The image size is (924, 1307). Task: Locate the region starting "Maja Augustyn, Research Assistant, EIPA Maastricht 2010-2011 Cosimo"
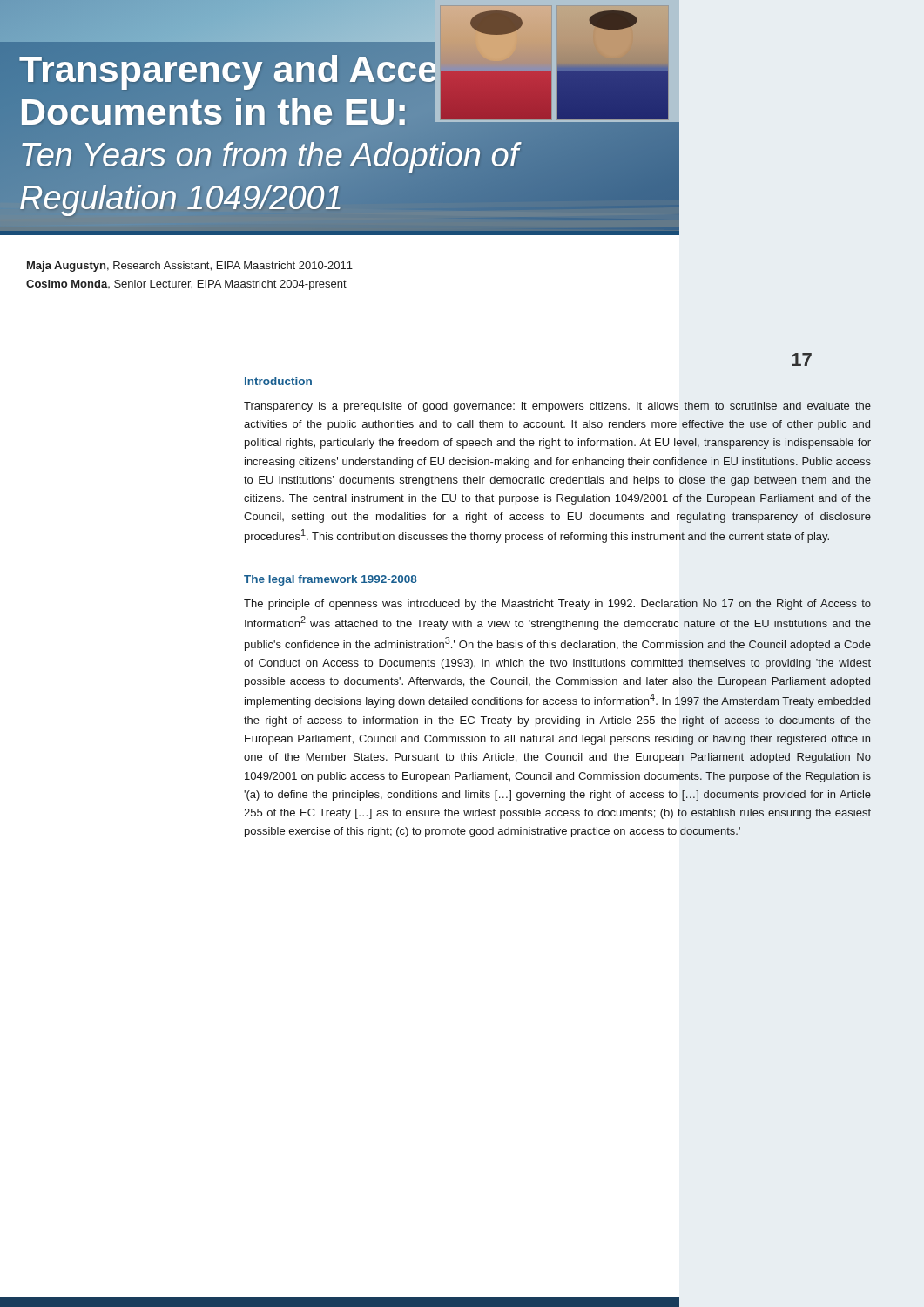coord(331,275)
